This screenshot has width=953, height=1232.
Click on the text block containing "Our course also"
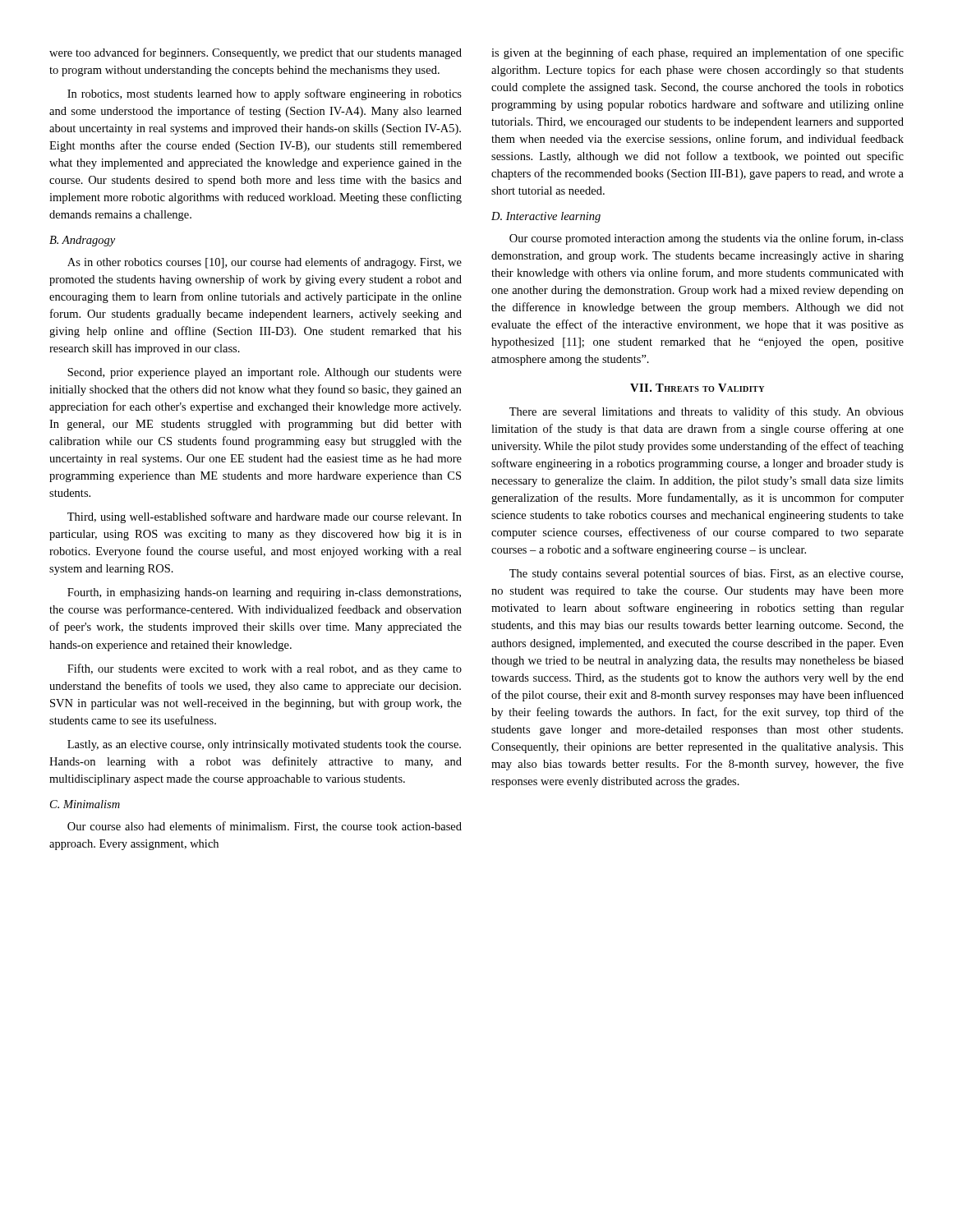click(x=255, y=835)
